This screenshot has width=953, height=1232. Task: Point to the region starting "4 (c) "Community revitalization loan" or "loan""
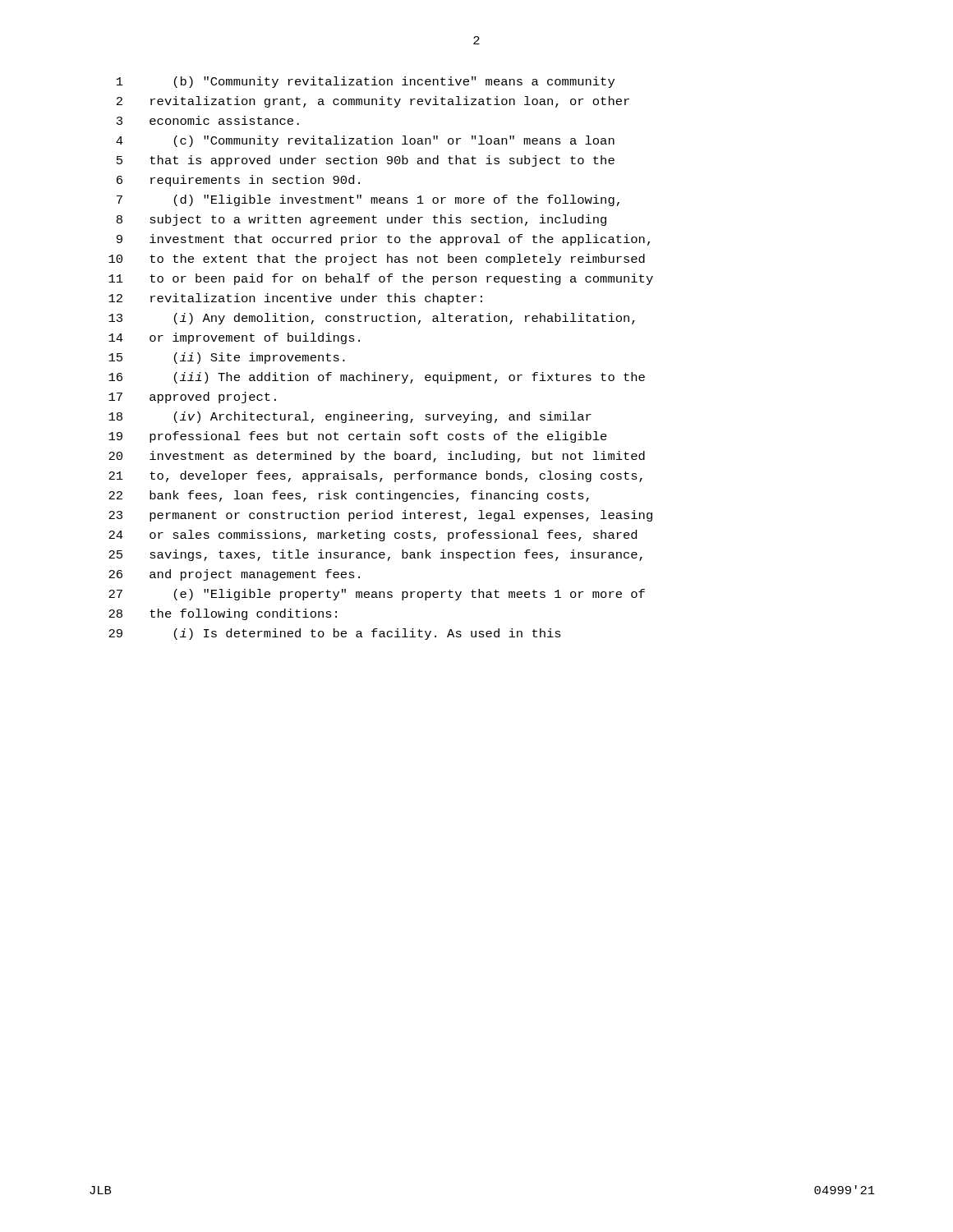482,161
